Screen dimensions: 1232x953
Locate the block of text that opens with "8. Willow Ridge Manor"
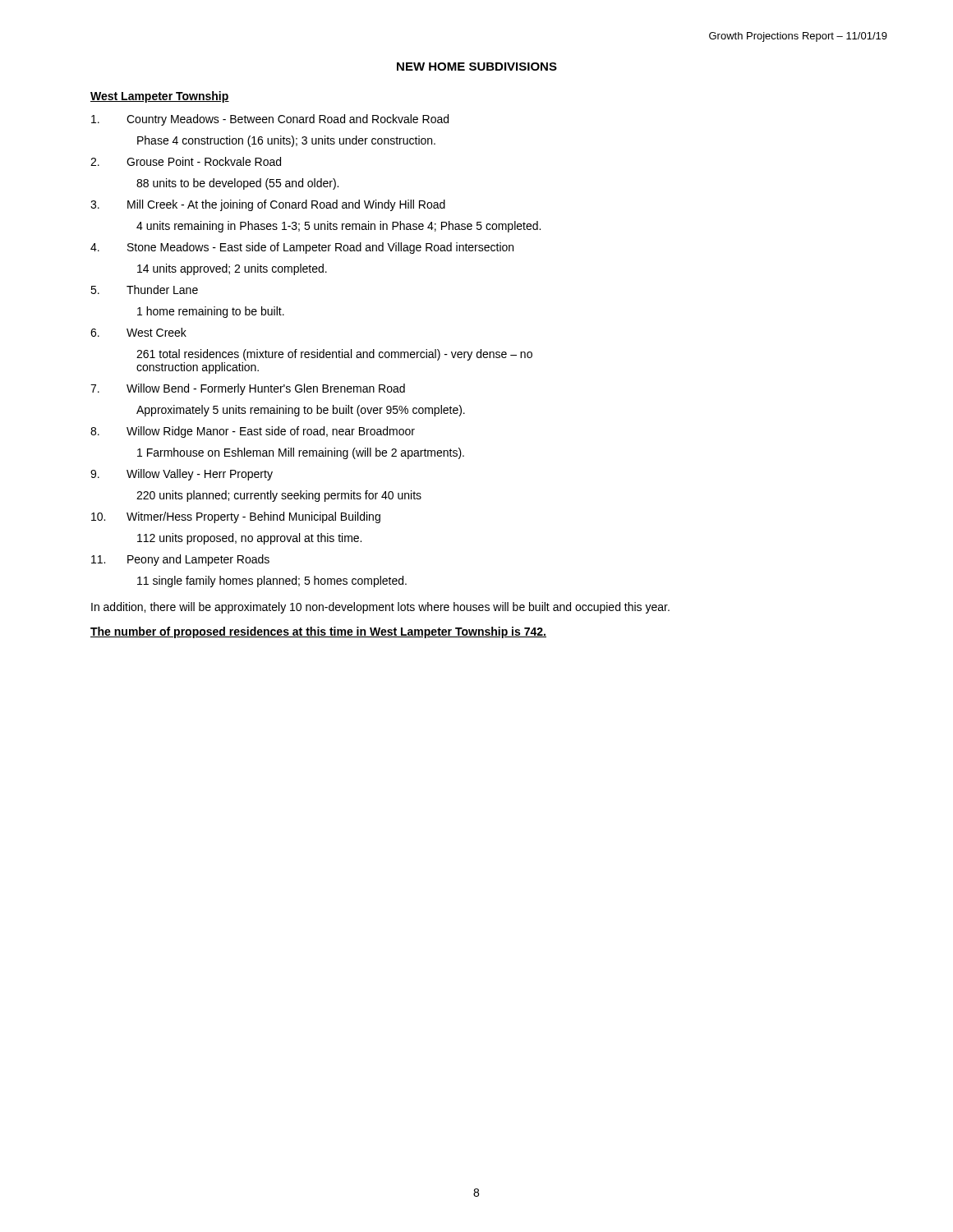click(253, 432)
